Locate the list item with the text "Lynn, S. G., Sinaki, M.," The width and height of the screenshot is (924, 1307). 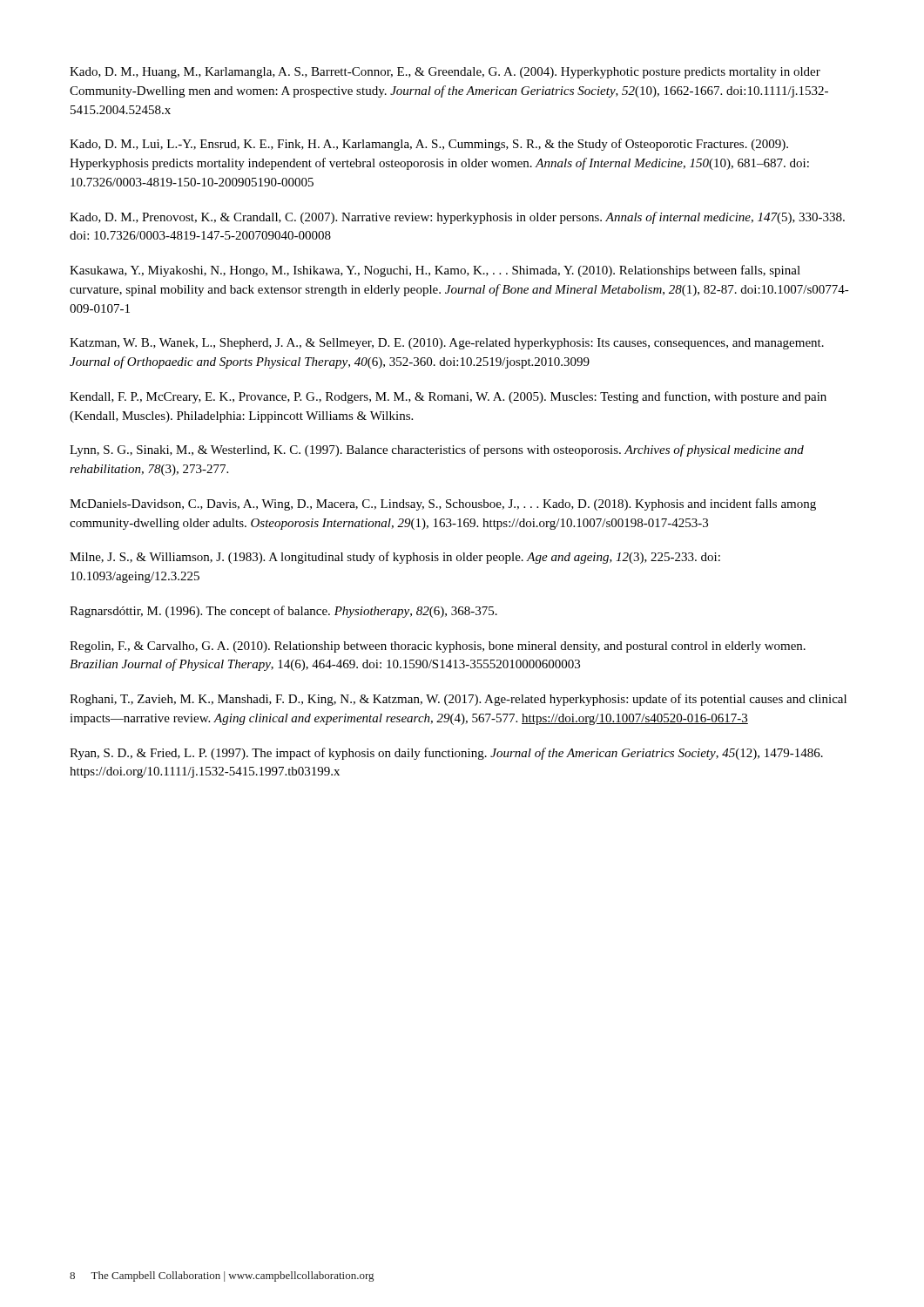point(437,459)
